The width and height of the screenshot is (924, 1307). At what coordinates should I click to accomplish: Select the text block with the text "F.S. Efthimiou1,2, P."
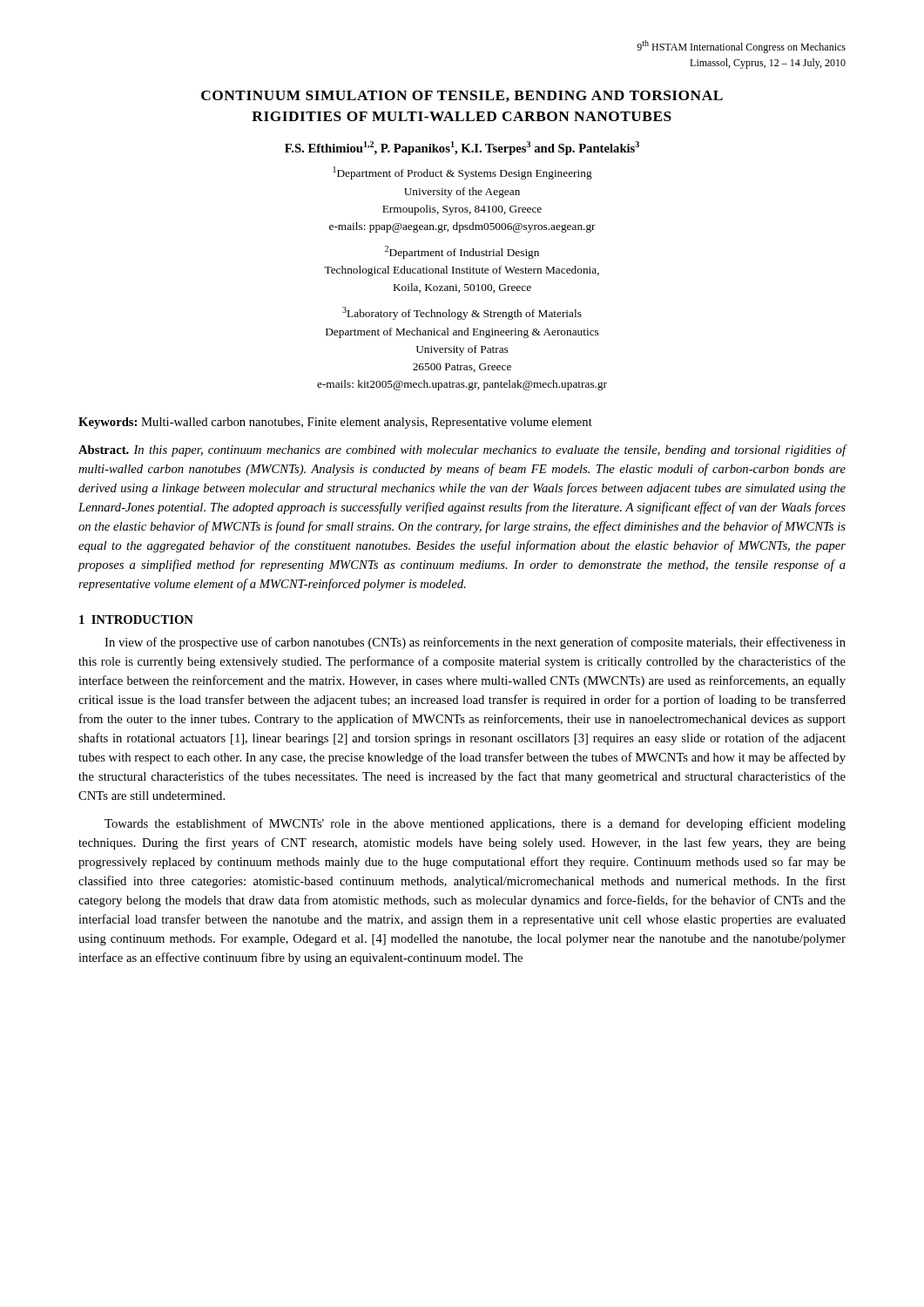click(x=462, y=148)
